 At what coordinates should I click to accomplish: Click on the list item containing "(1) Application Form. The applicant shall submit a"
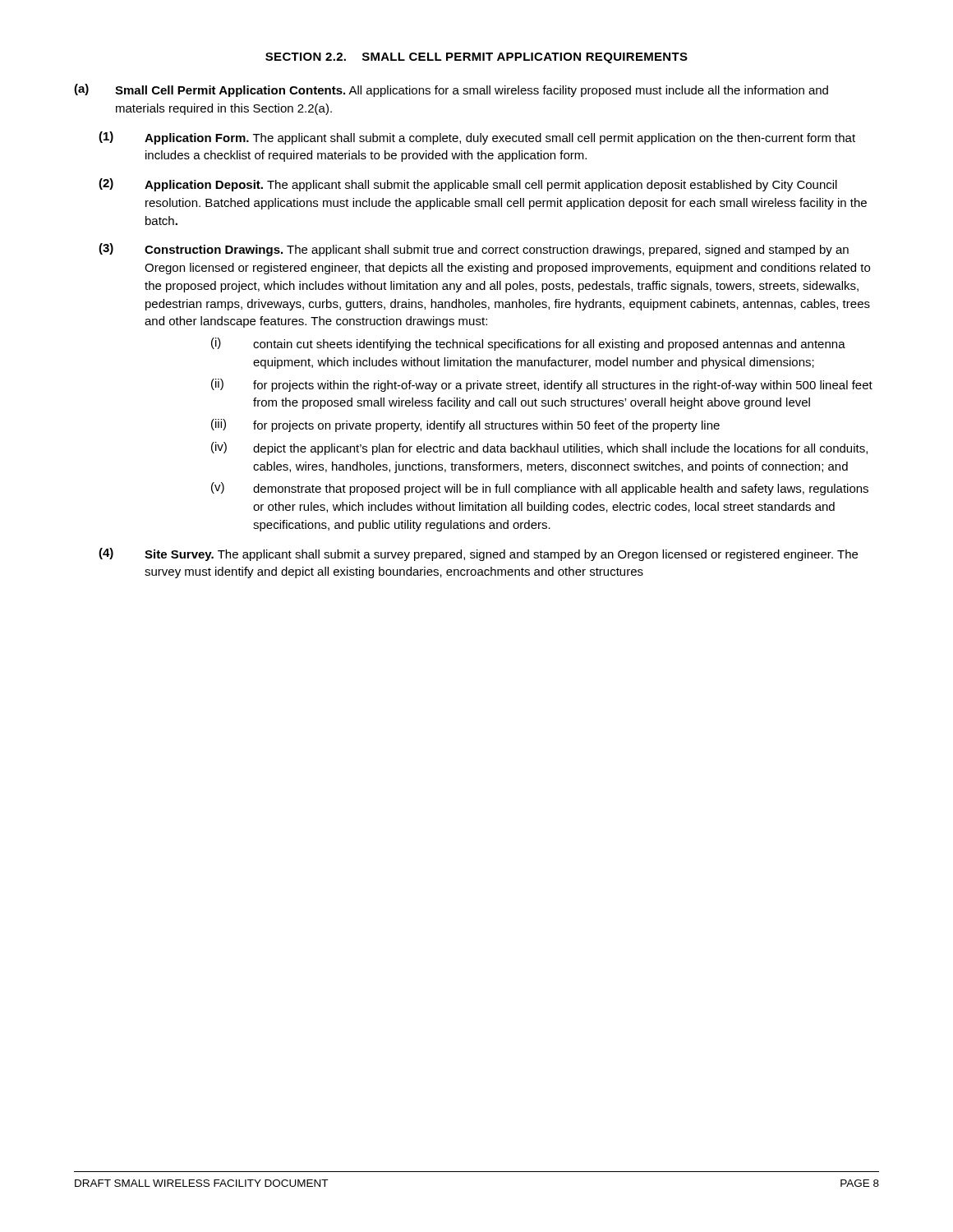click(x=489, y=146)
